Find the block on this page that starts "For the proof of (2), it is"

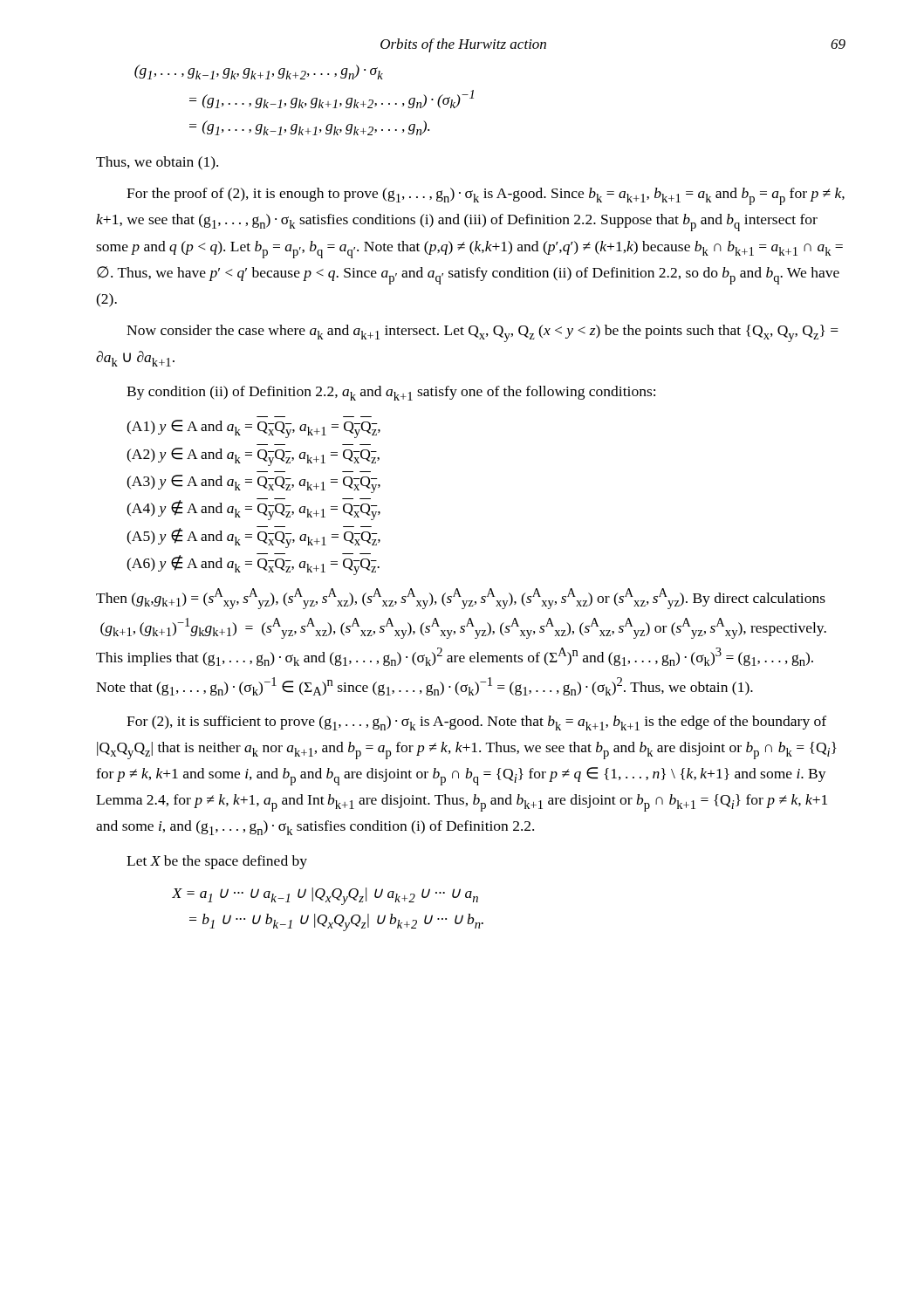tap(471, 246)
